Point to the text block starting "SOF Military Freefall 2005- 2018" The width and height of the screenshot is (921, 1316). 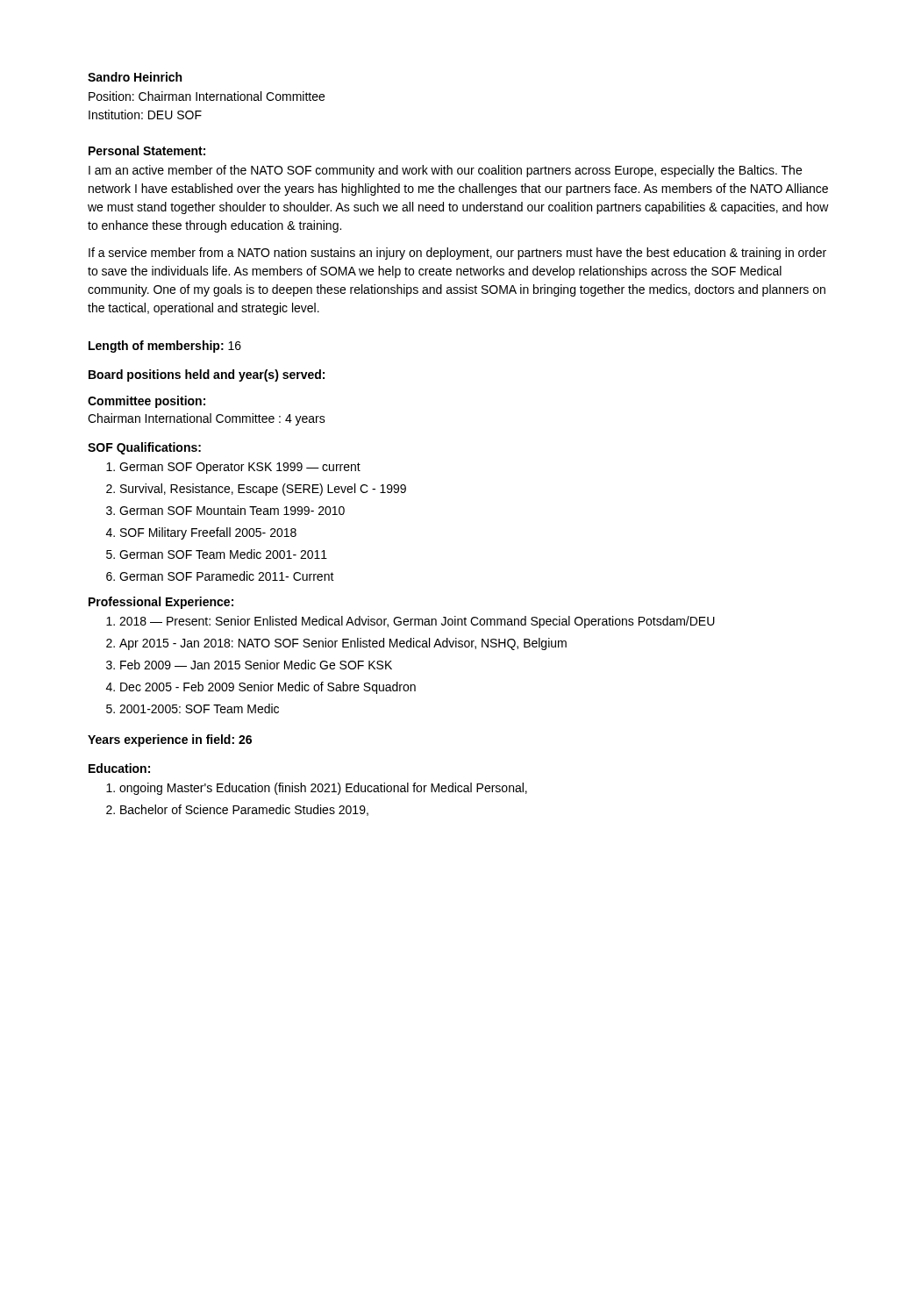point(208,533)
